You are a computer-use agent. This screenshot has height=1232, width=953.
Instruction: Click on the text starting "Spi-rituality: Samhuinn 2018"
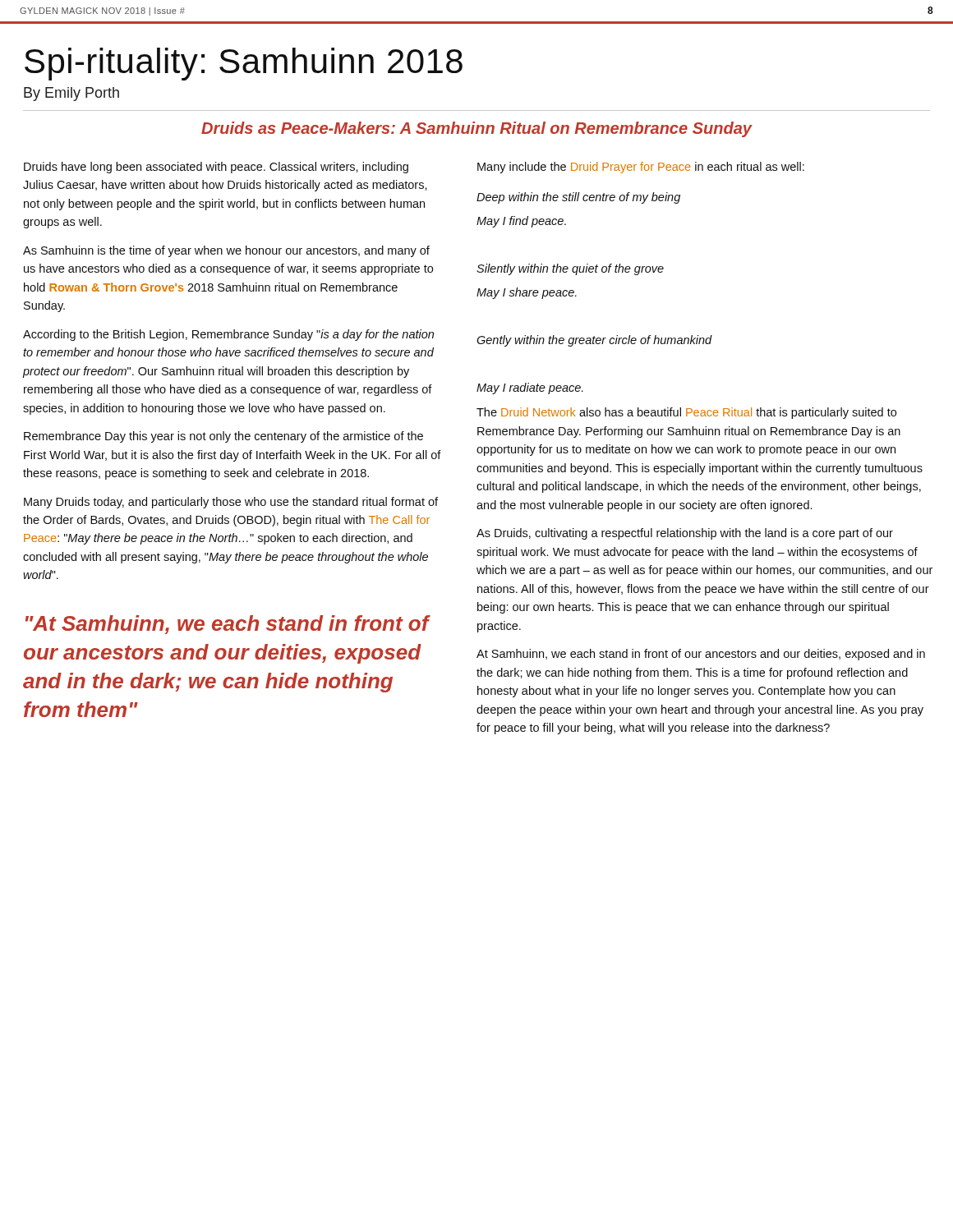(x=244, y=61)
